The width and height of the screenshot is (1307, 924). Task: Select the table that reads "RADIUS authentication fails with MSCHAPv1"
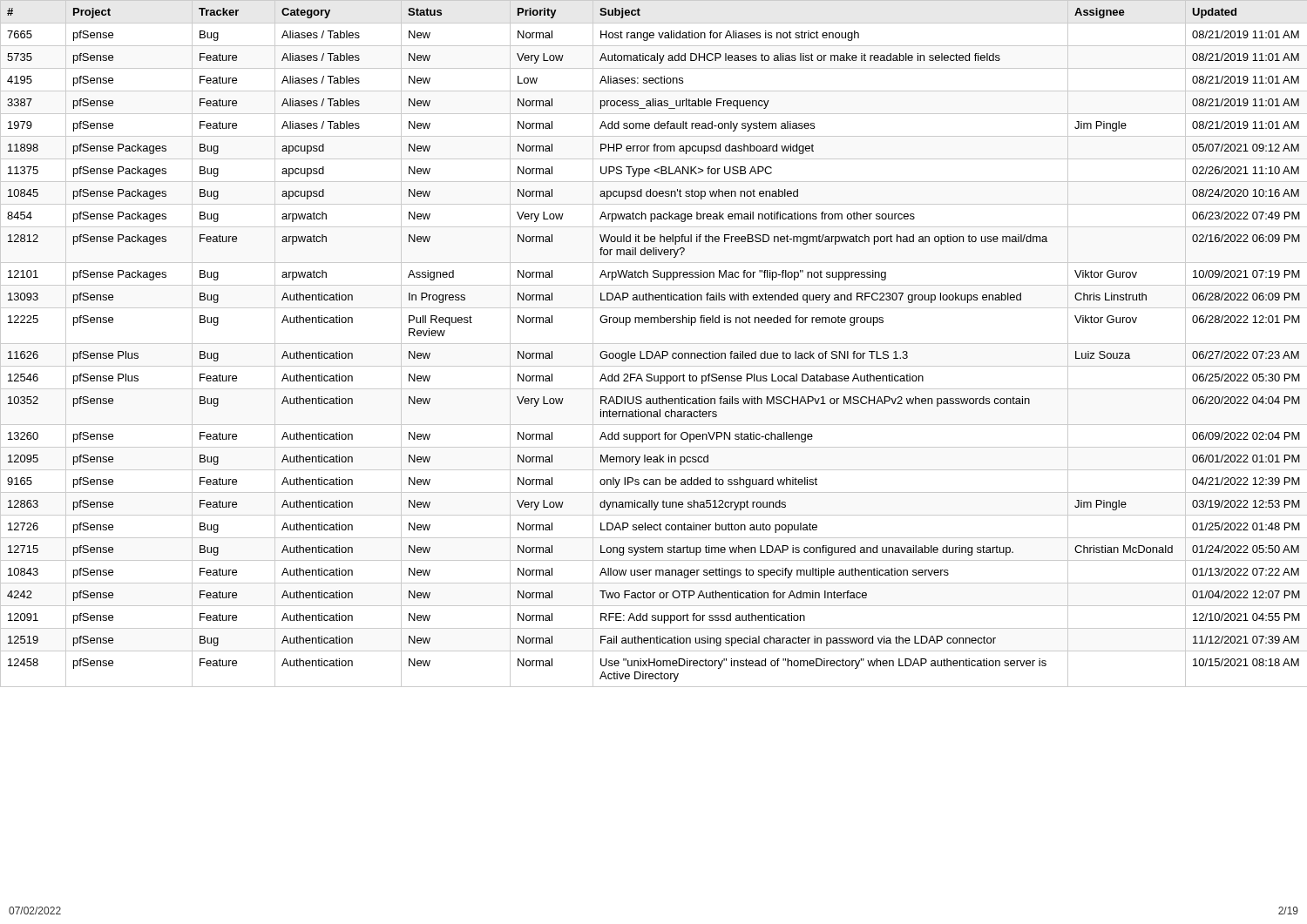tap(654, 344)
